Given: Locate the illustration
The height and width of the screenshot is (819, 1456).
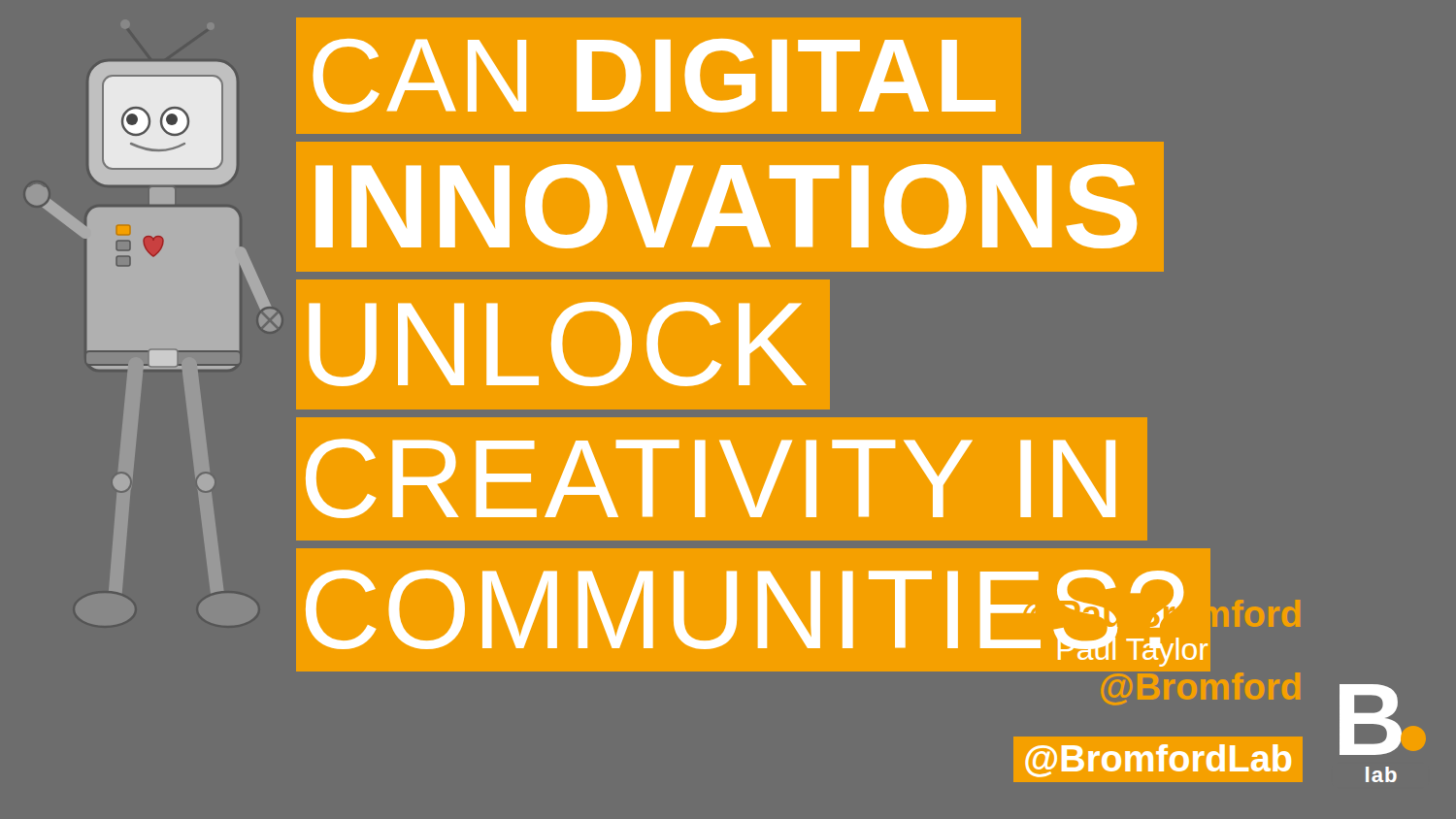Looking at the screenshot, I should click(x=150, y=410).
